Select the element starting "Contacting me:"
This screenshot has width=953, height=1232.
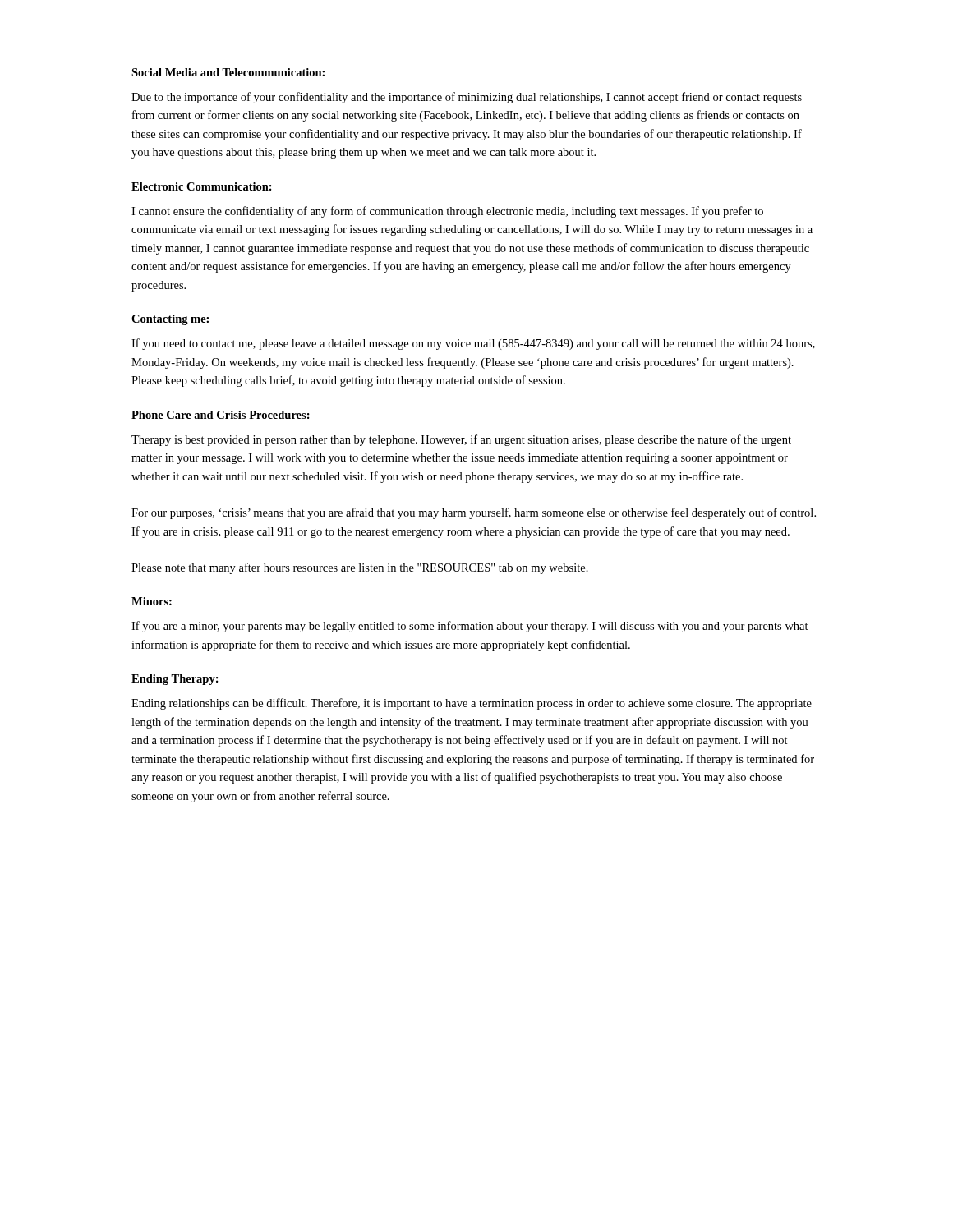point(171,319)
